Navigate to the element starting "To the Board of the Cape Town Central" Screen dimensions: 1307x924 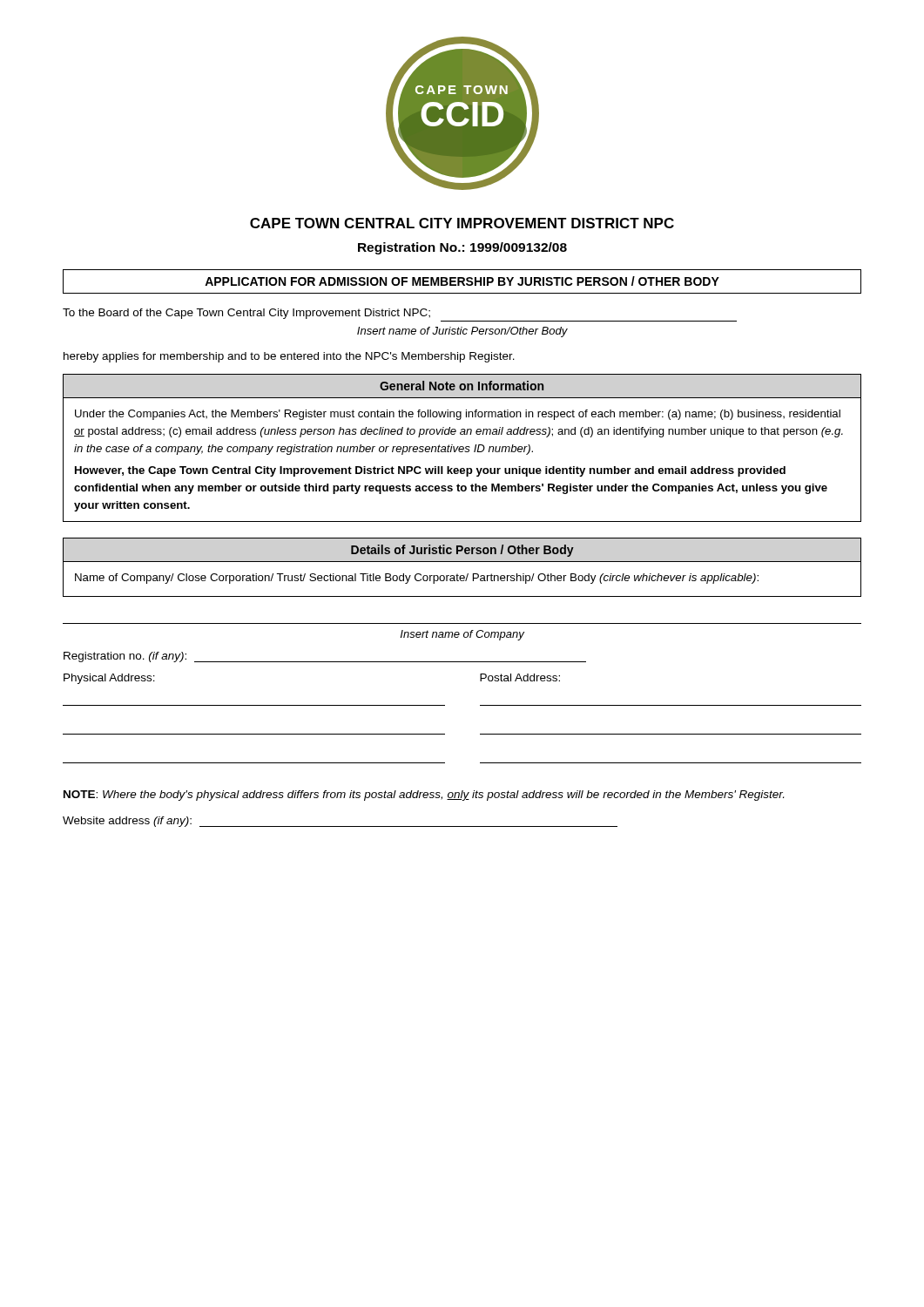[462, 323]
